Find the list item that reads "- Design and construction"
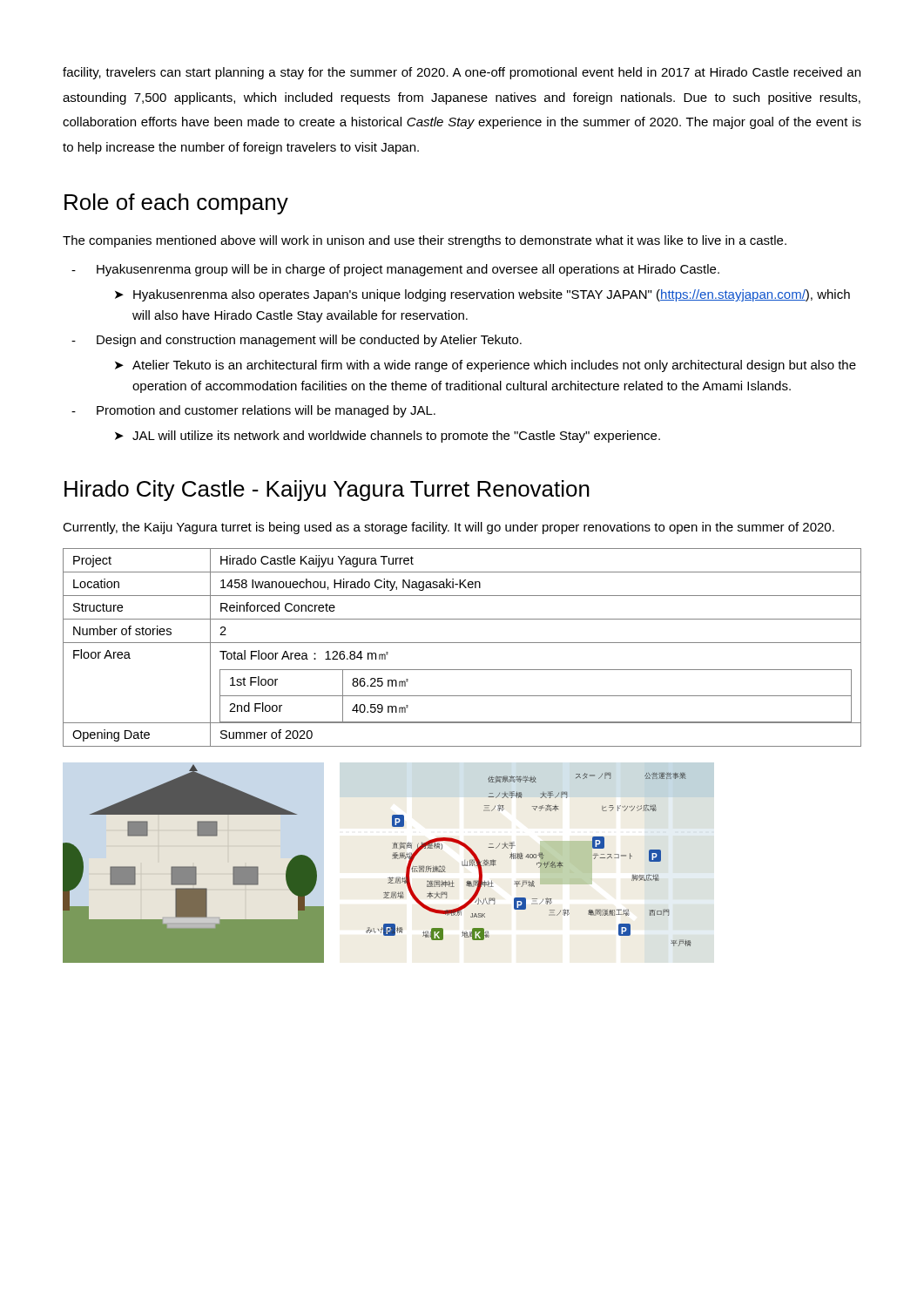924x1307 pixels. point(466,340)
